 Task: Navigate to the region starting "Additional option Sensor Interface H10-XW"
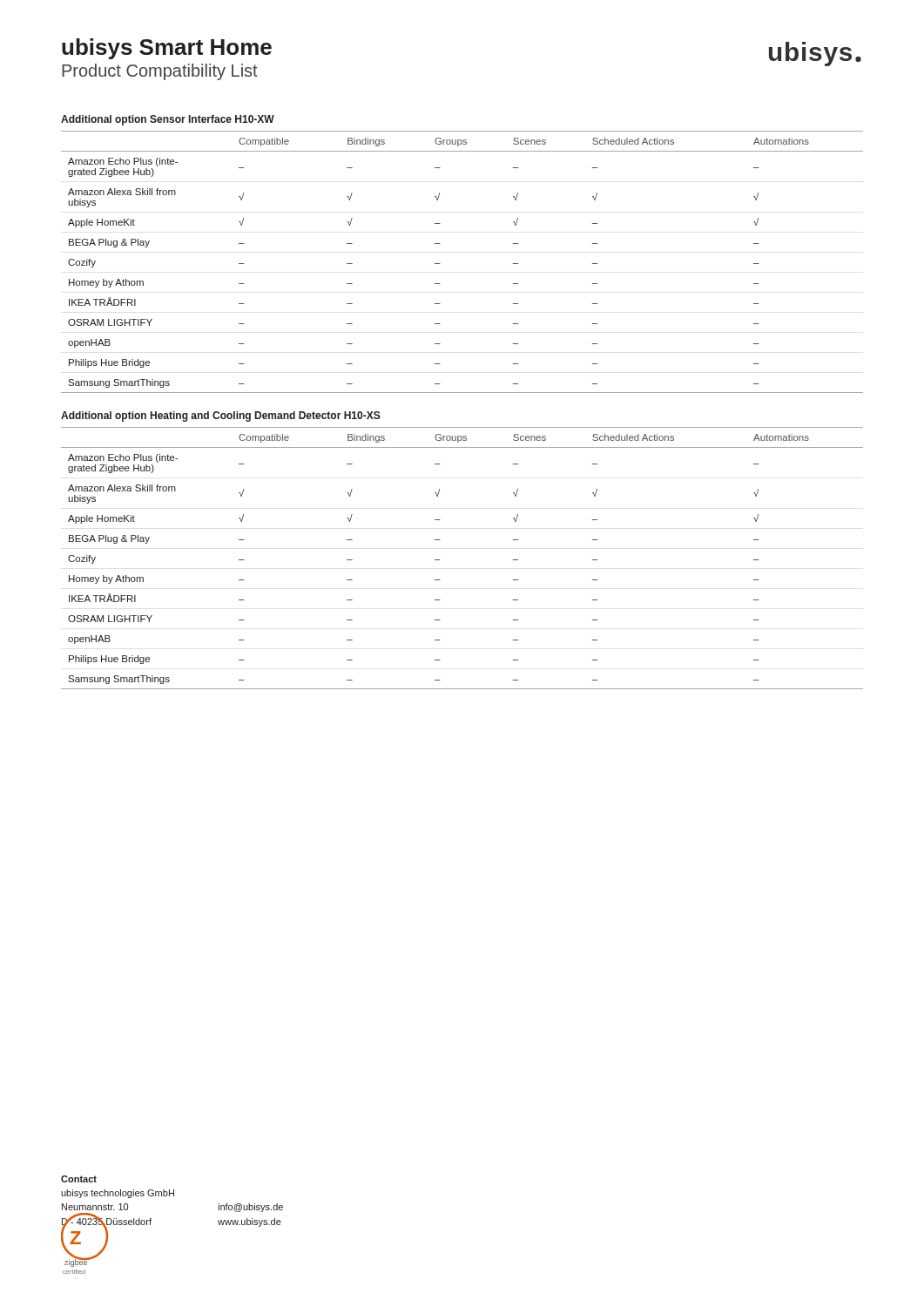pyautogui.click(x=168, y=119)
